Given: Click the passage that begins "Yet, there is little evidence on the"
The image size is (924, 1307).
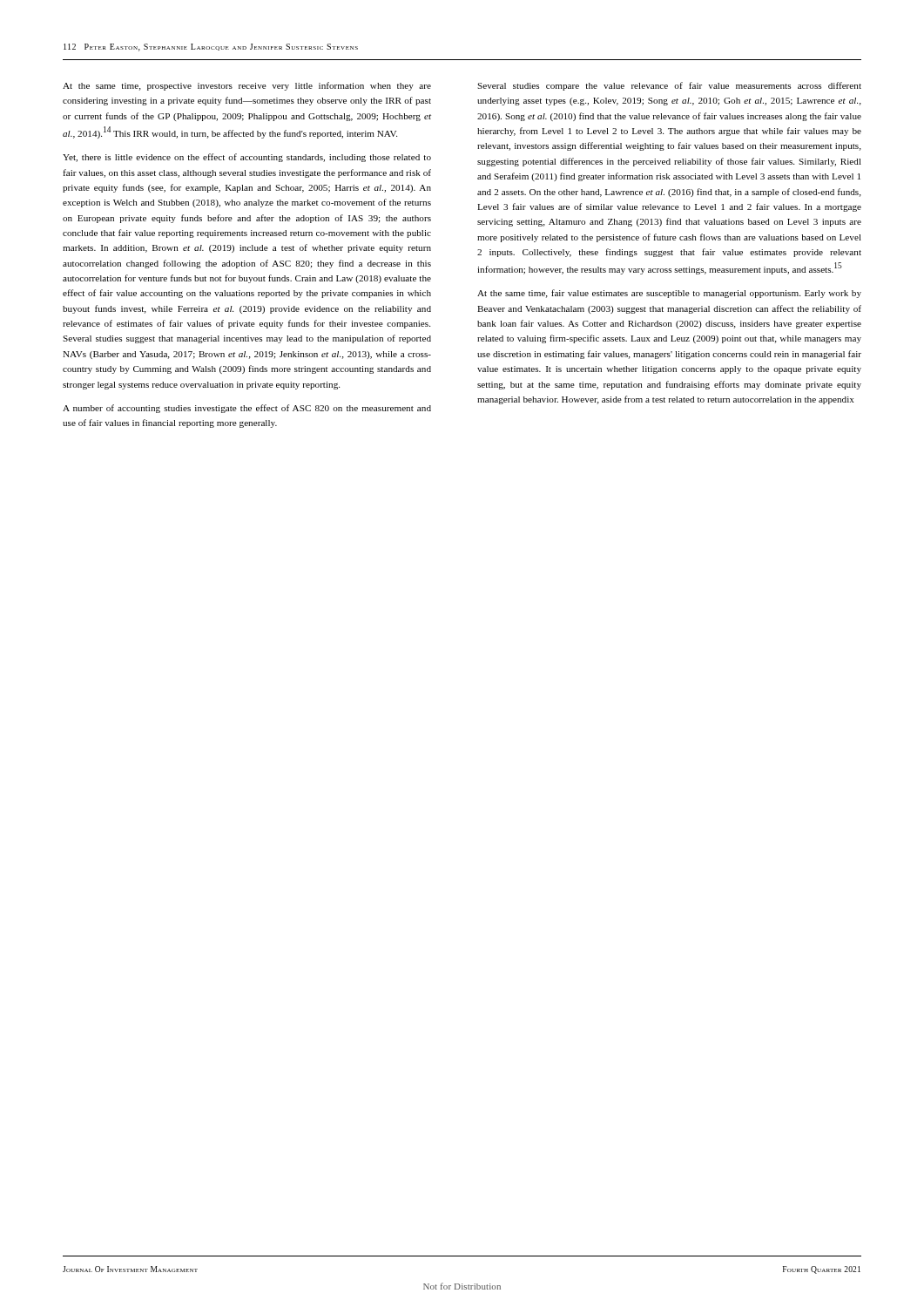Looking at the screenshot, I should click(247, 270).
